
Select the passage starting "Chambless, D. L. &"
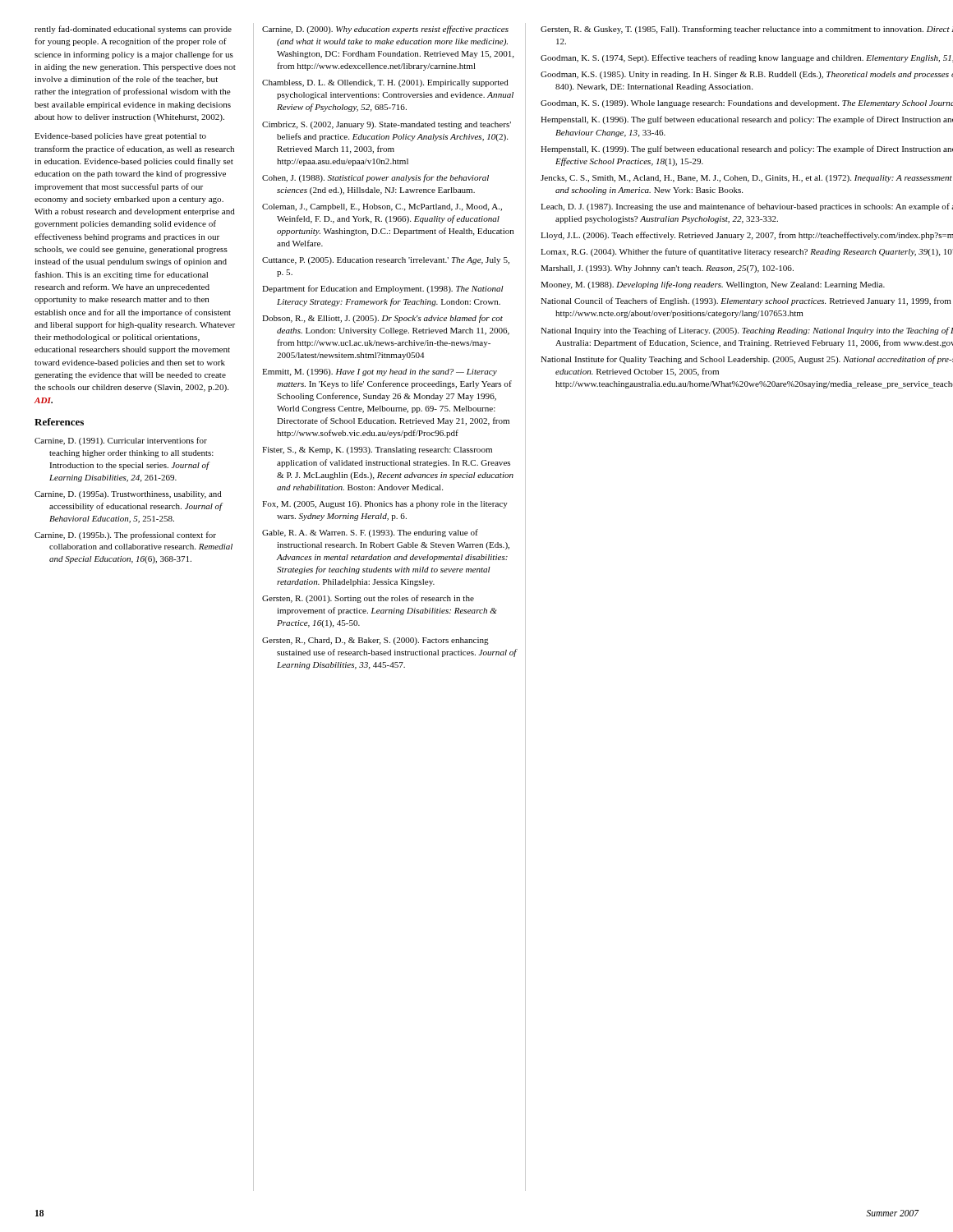(x=388, y=95)
